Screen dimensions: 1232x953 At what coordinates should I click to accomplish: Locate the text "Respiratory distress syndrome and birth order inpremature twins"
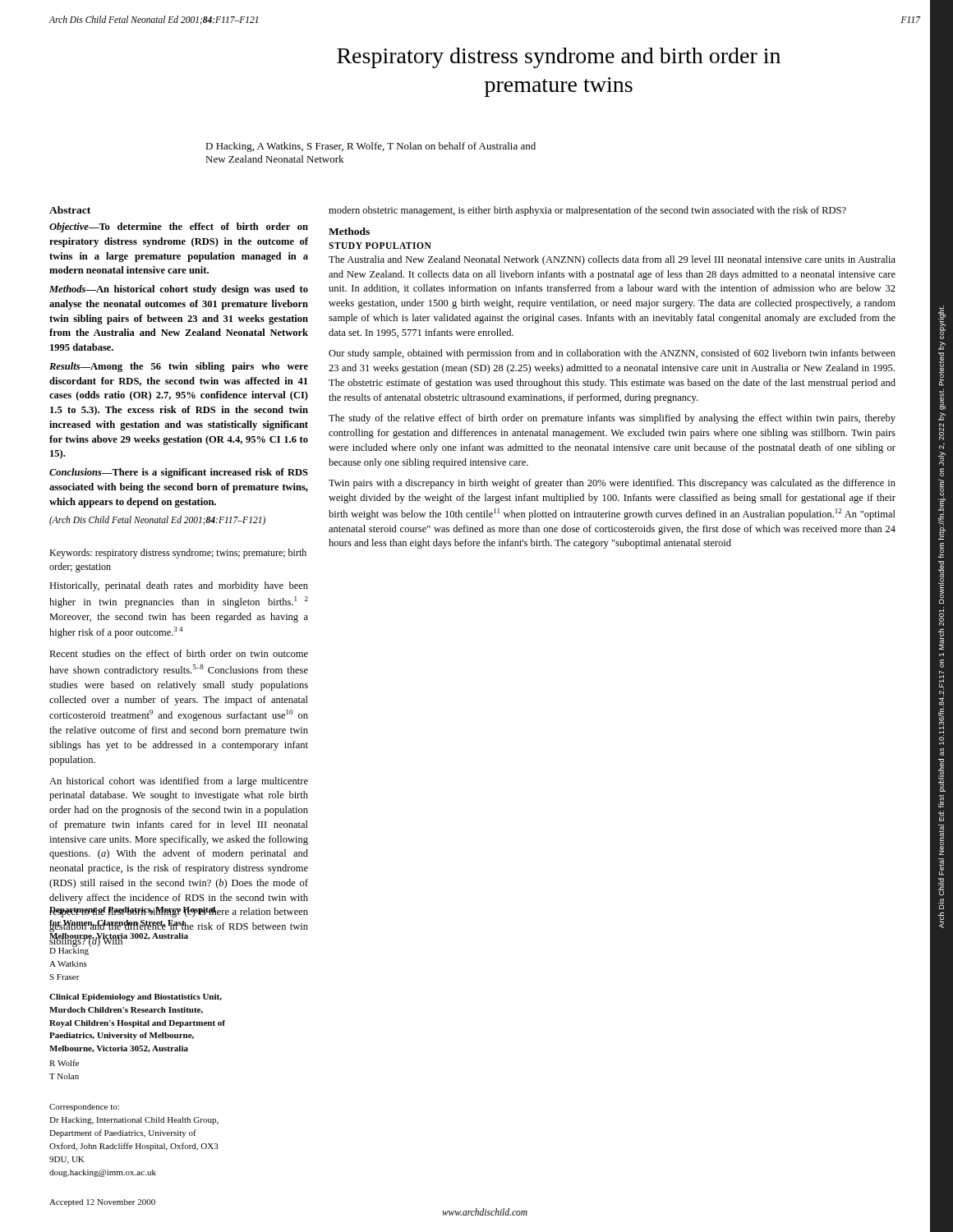coord(559,70)
